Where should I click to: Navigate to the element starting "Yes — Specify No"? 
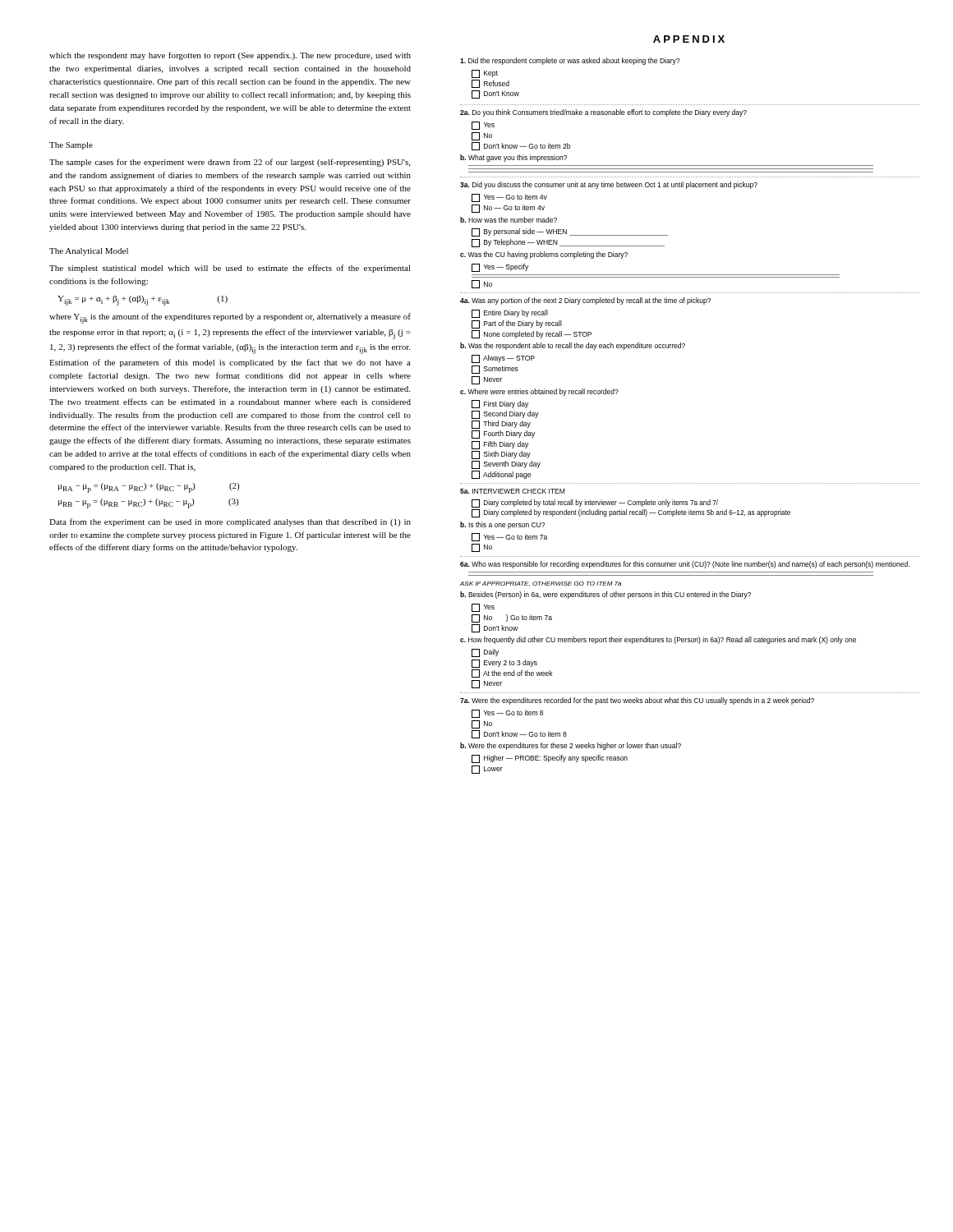(x=655, y=276)
